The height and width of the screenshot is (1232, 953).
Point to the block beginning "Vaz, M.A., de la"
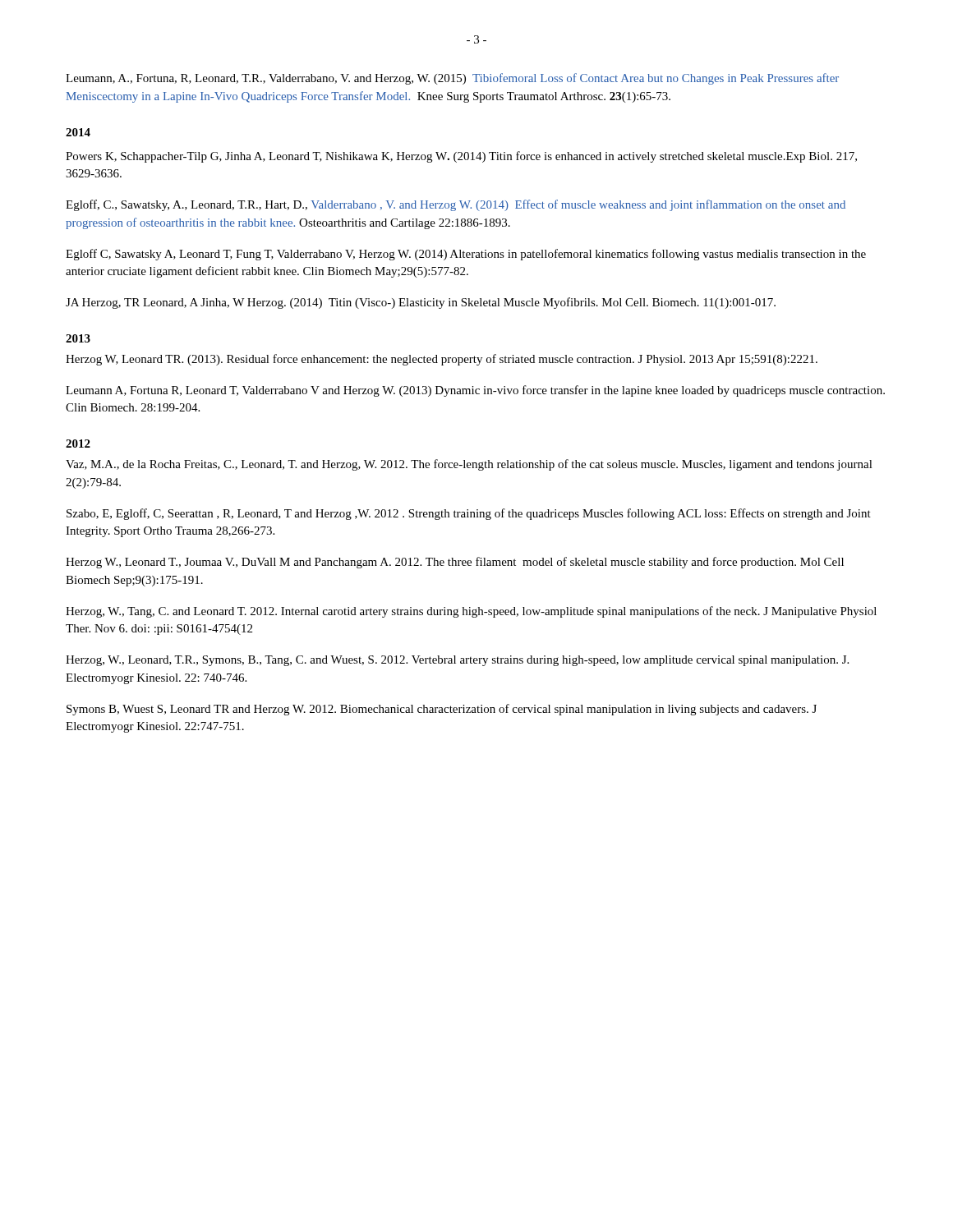pyautogui.click(x=469, y=473)
